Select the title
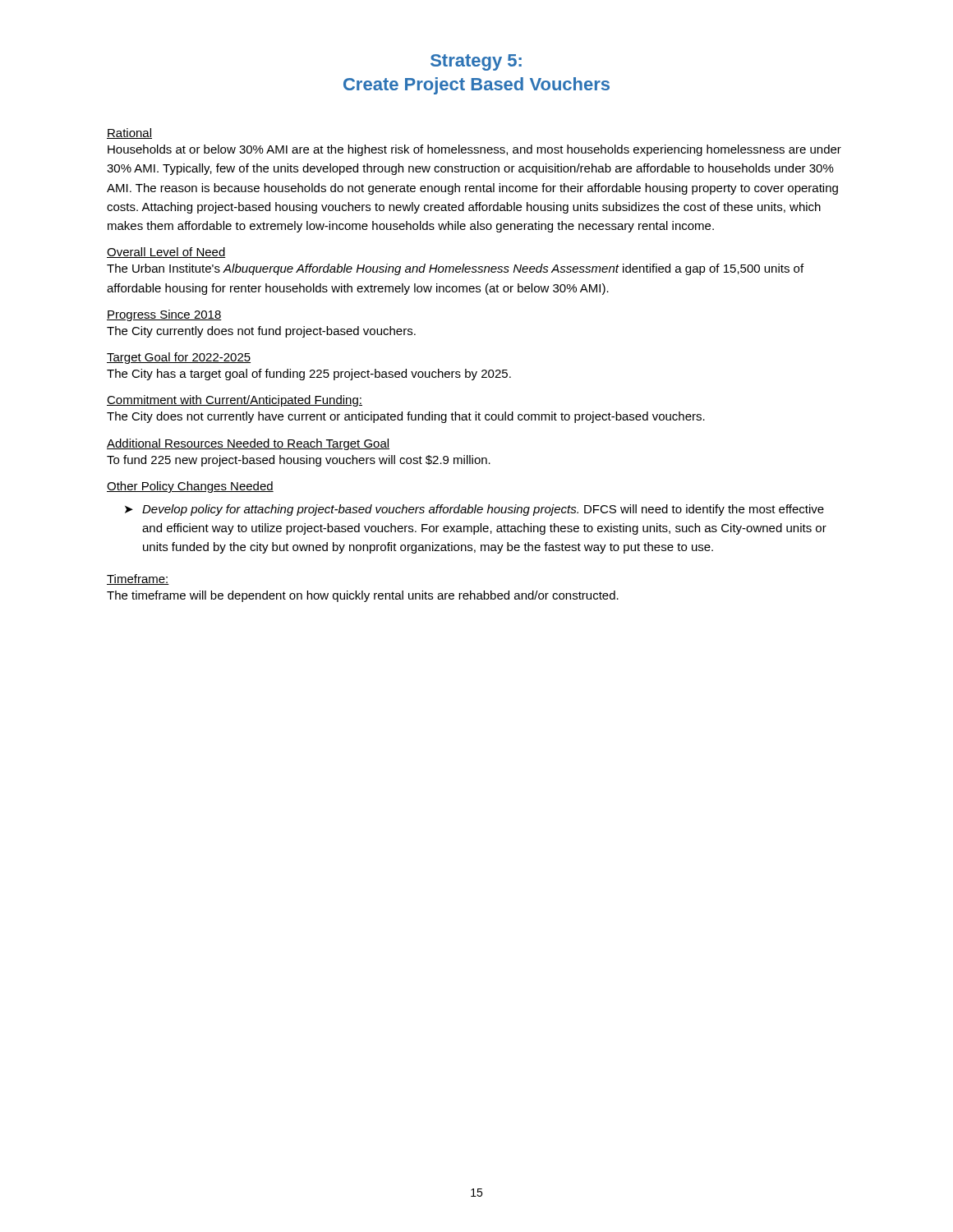This screenshot has width=953, height=1232. coord(476,73)
